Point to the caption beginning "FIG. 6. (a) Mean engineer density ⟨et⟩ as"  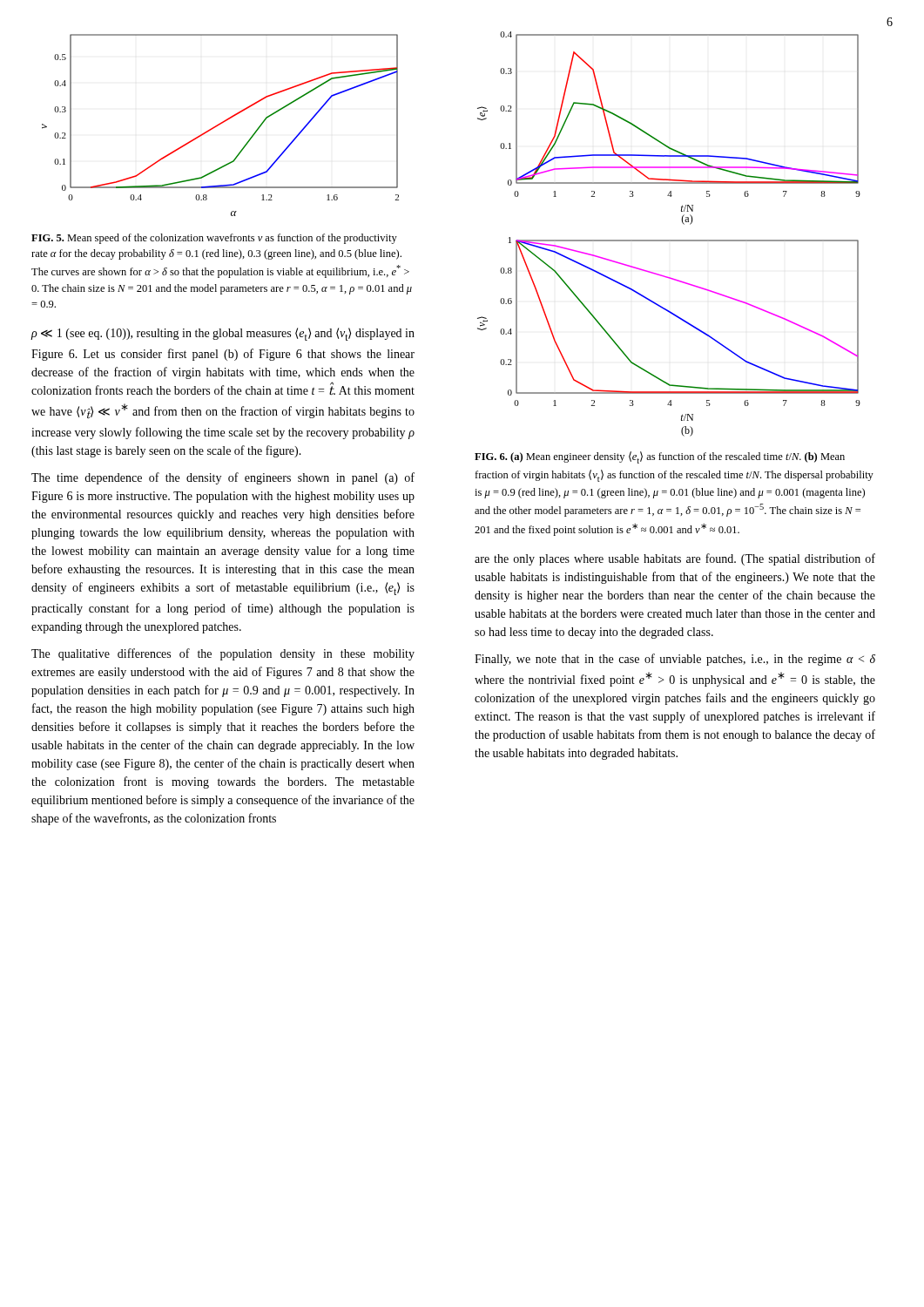point(675,493)
